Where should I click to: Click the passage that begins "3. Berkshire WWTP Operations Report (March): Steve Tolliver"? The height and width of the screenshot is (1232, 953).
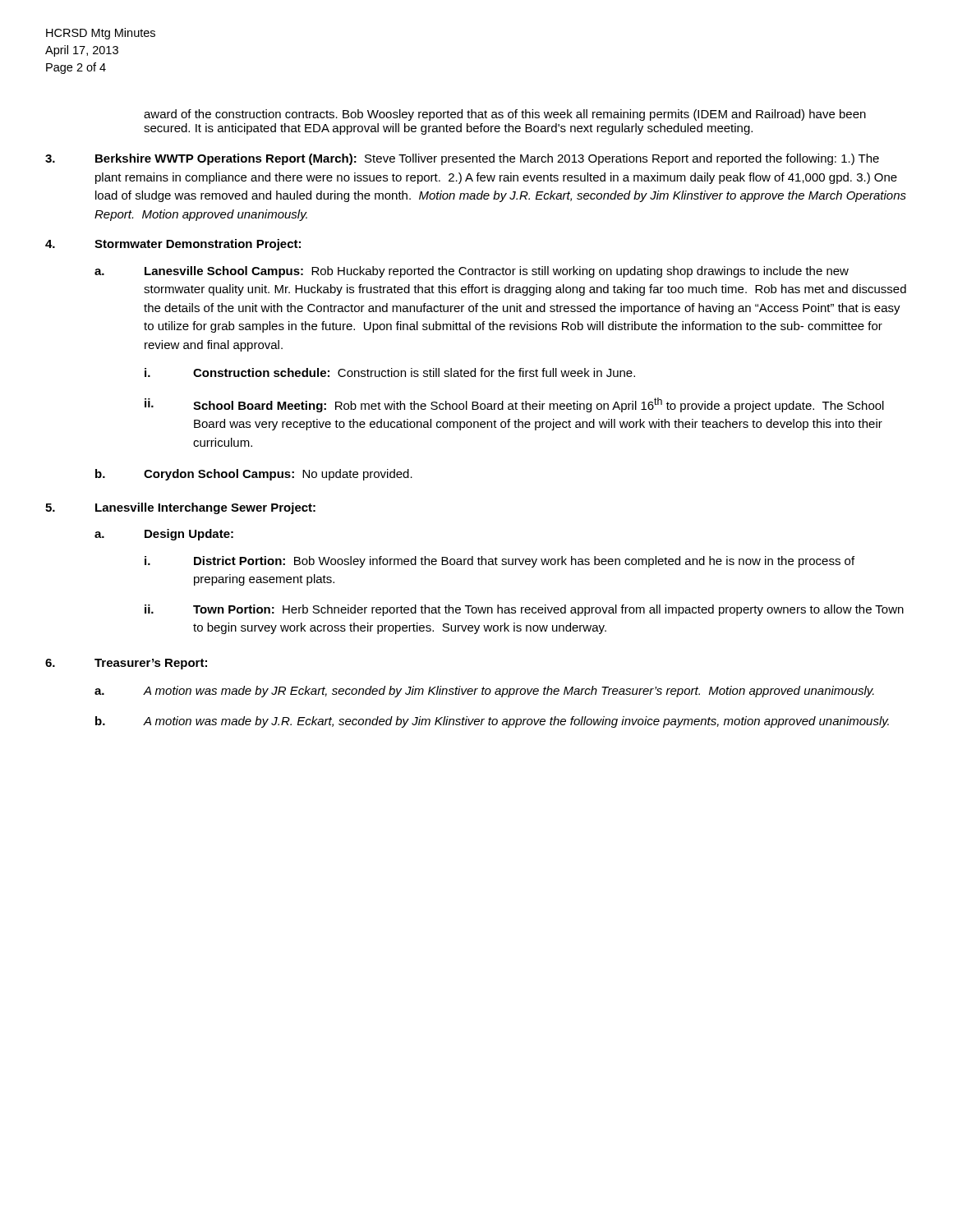[x=476, y=186]
